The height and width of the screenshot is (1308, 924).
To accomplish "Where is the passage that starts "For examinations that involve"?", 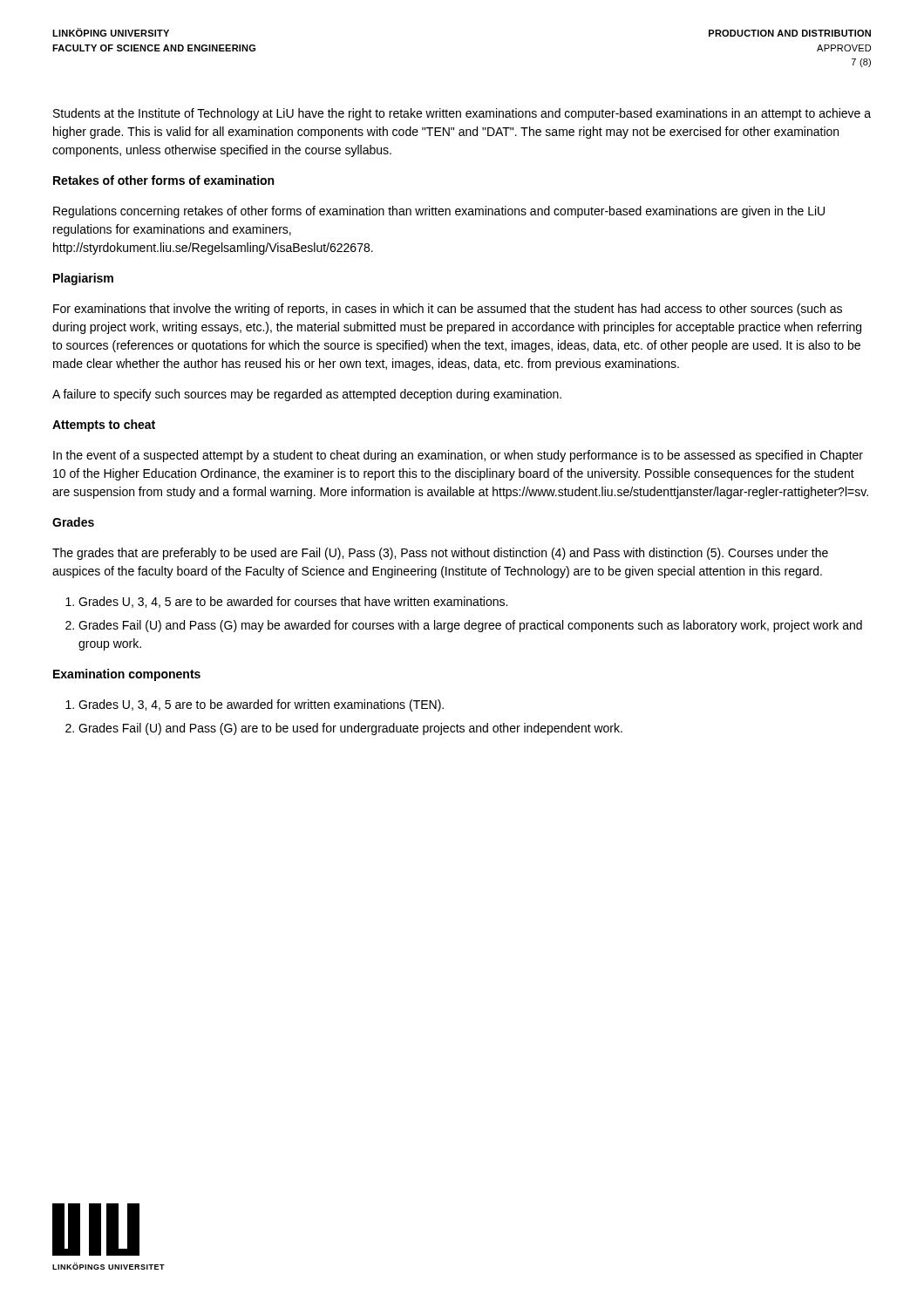I will point(462,337).
